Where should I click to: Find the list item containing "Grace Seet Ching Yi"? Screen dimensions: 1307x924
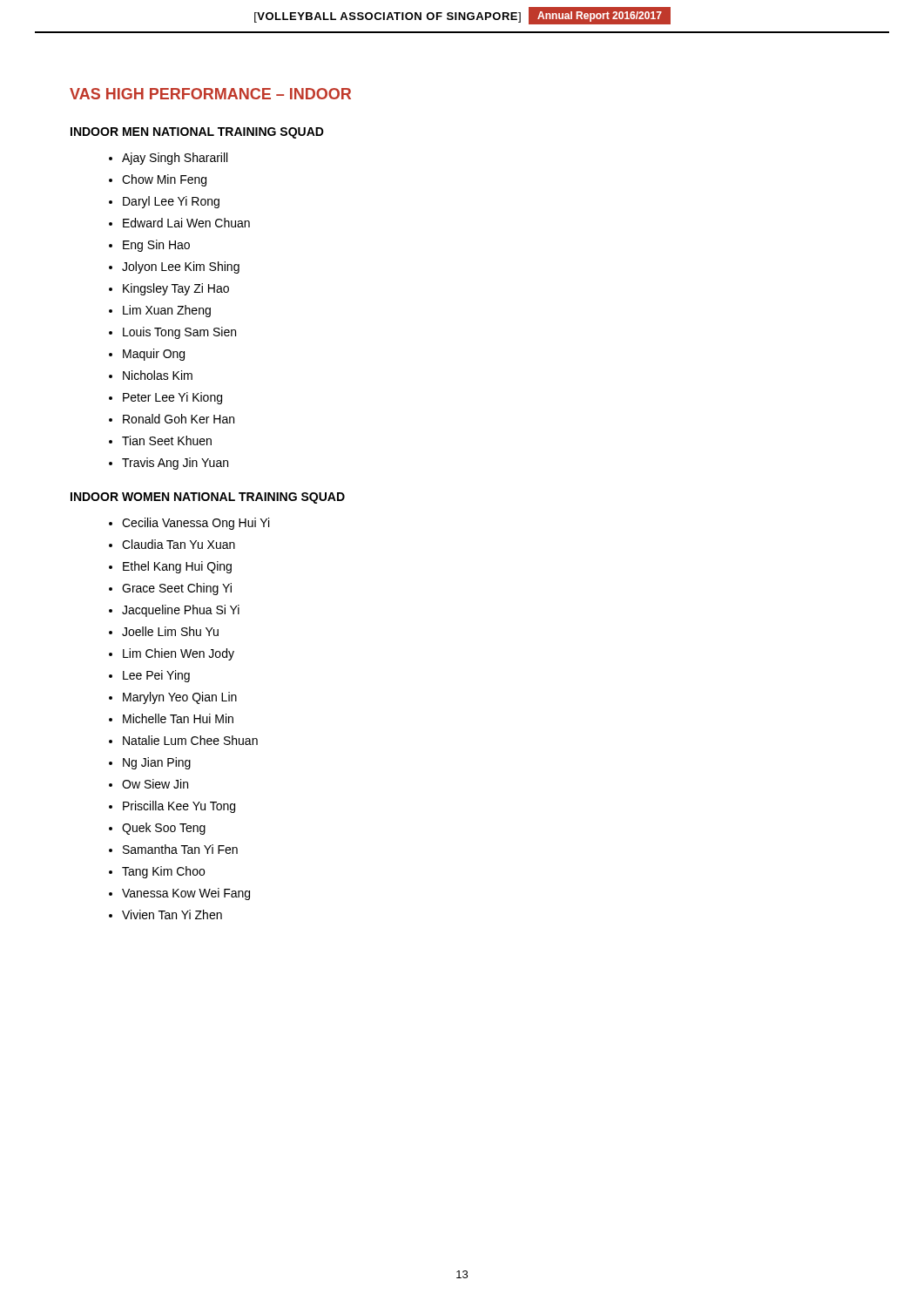coord(170,589)
